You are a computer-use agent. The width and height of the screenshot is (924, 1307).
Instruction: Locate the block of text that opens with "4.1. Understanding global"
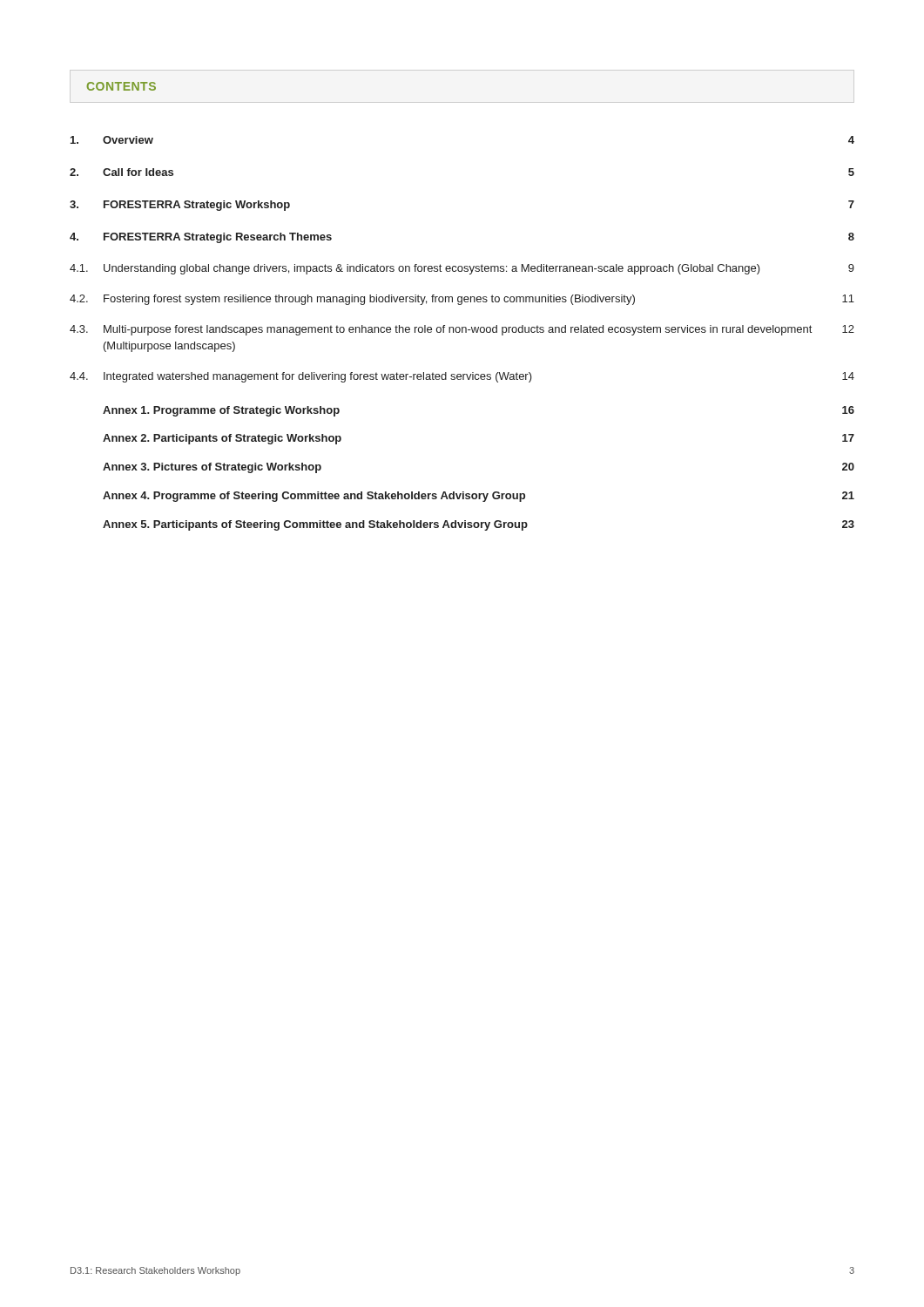click(462, 269)
